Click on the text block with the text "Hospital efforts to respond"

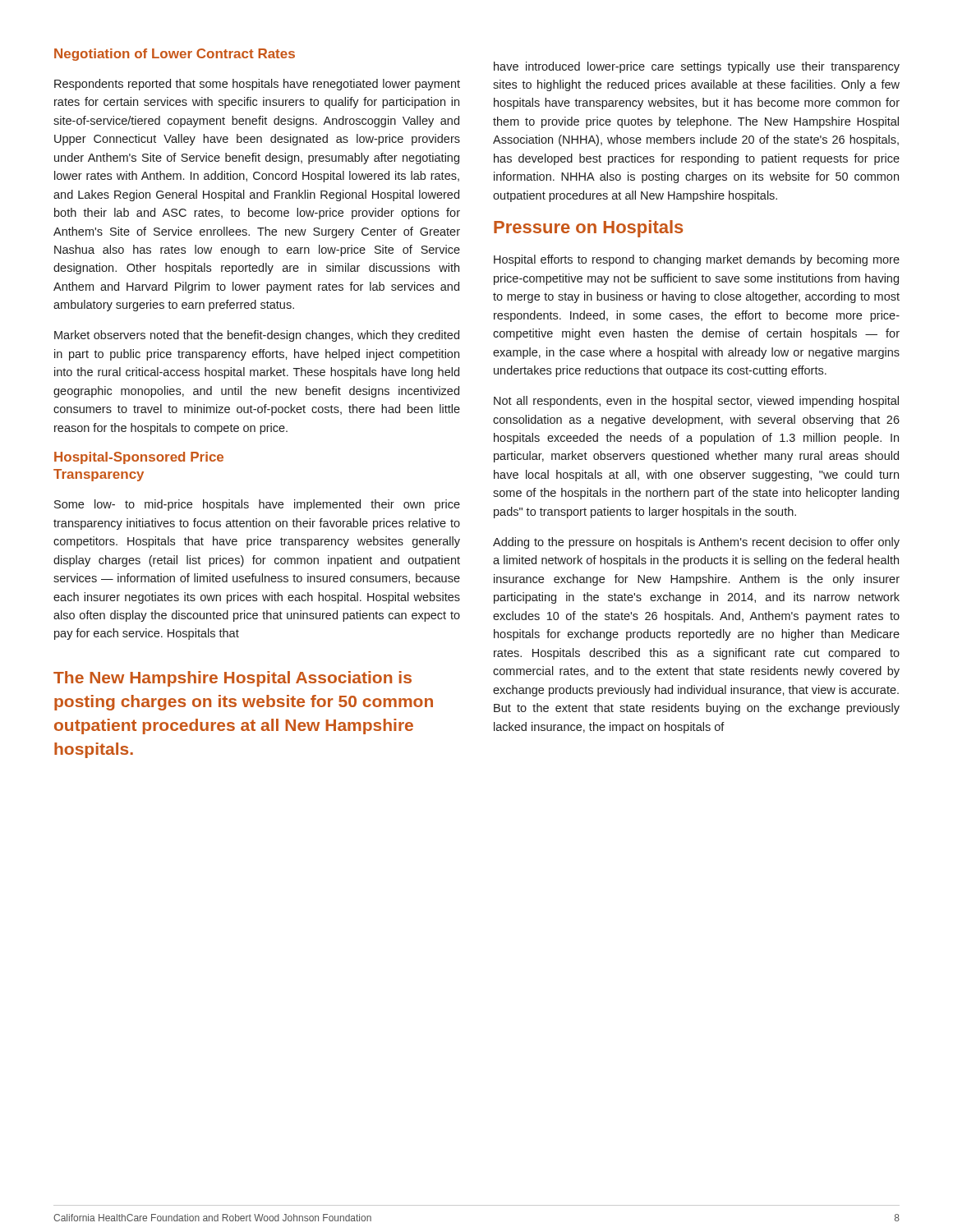pyautogui.click(x=696, y=315)
